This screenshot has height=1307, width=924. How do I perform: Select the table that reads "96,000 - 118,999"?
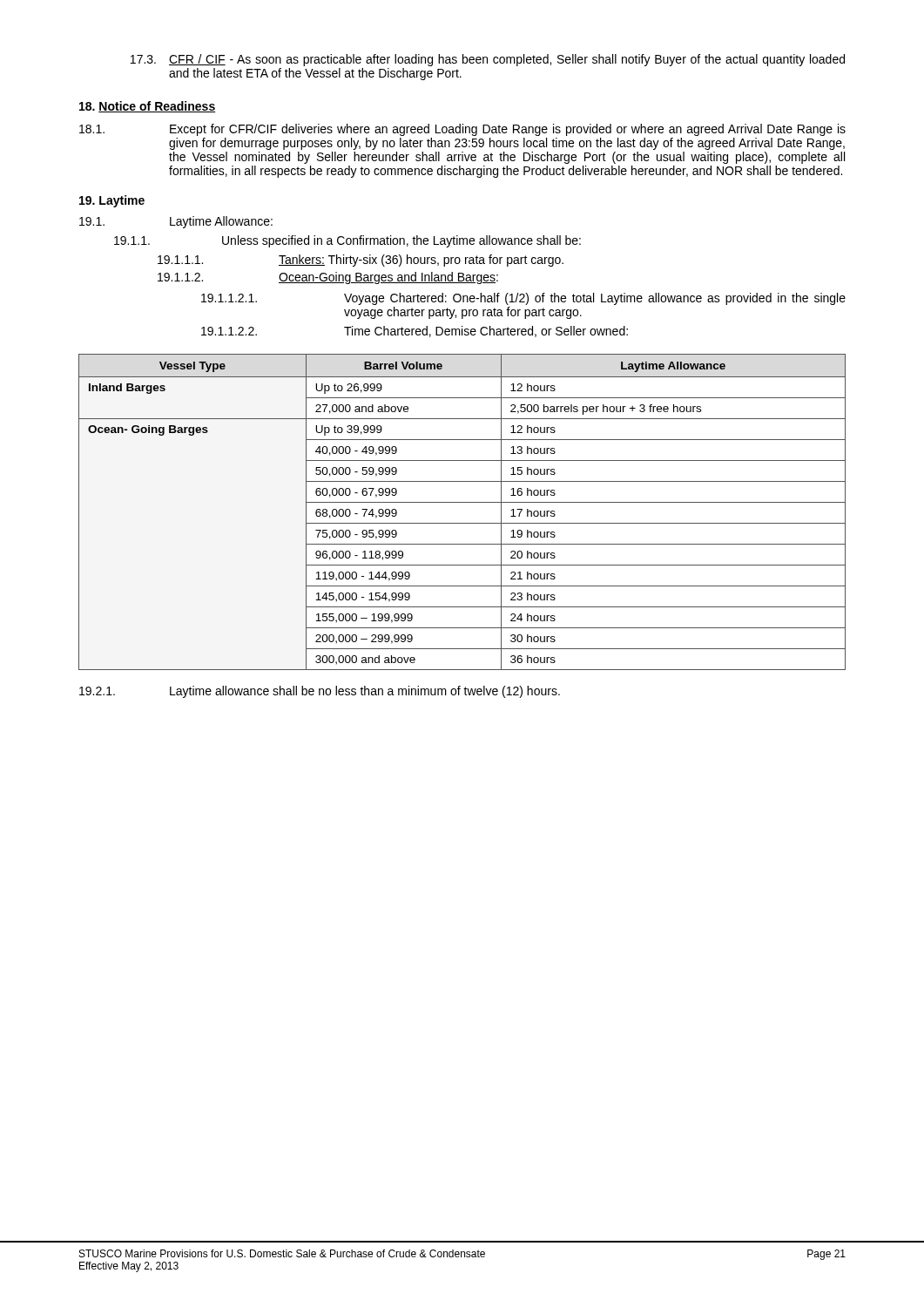click(x=462, y=512)
